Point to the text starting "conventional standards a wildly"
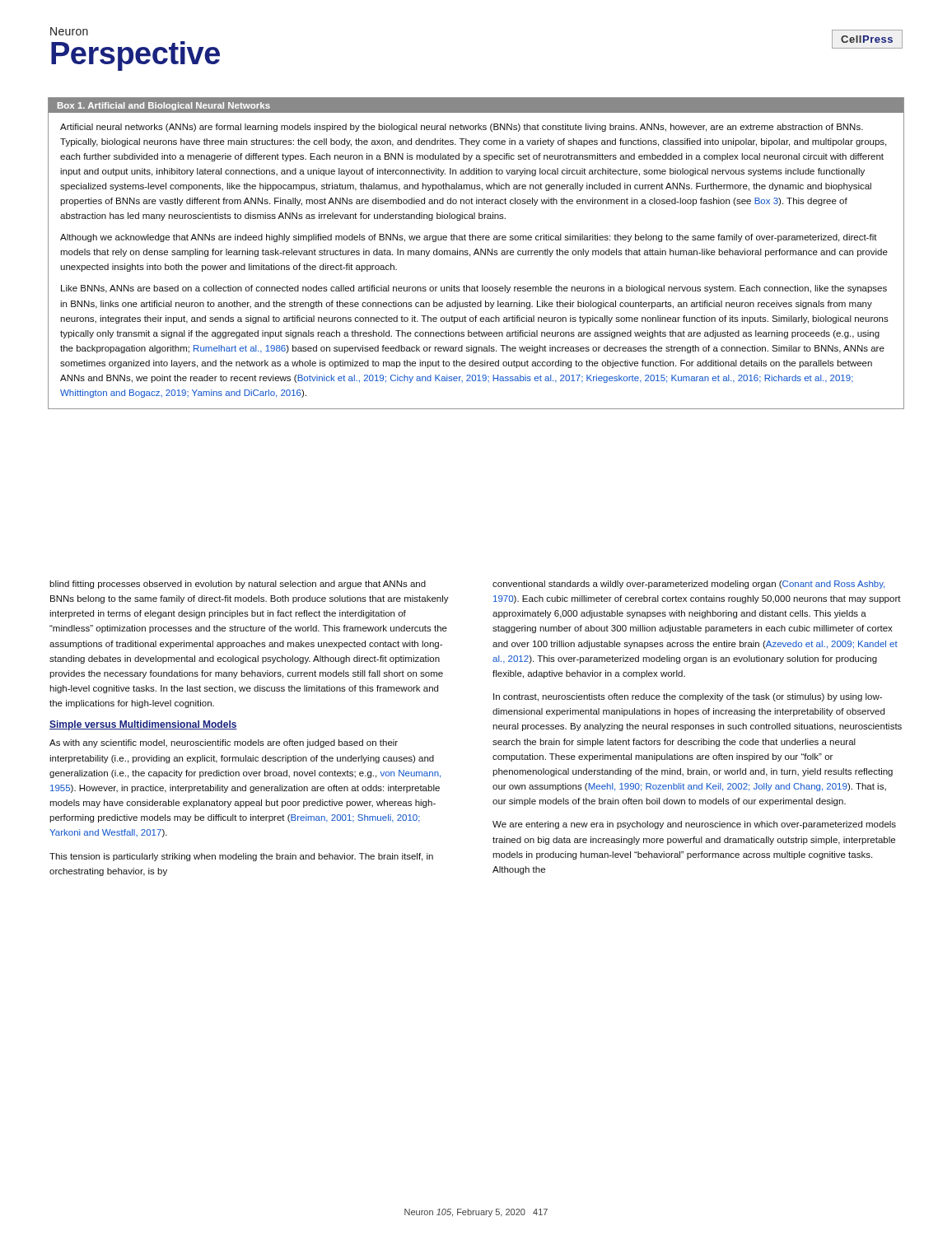Screen dimensions: 1235x952 pos(696,629)
